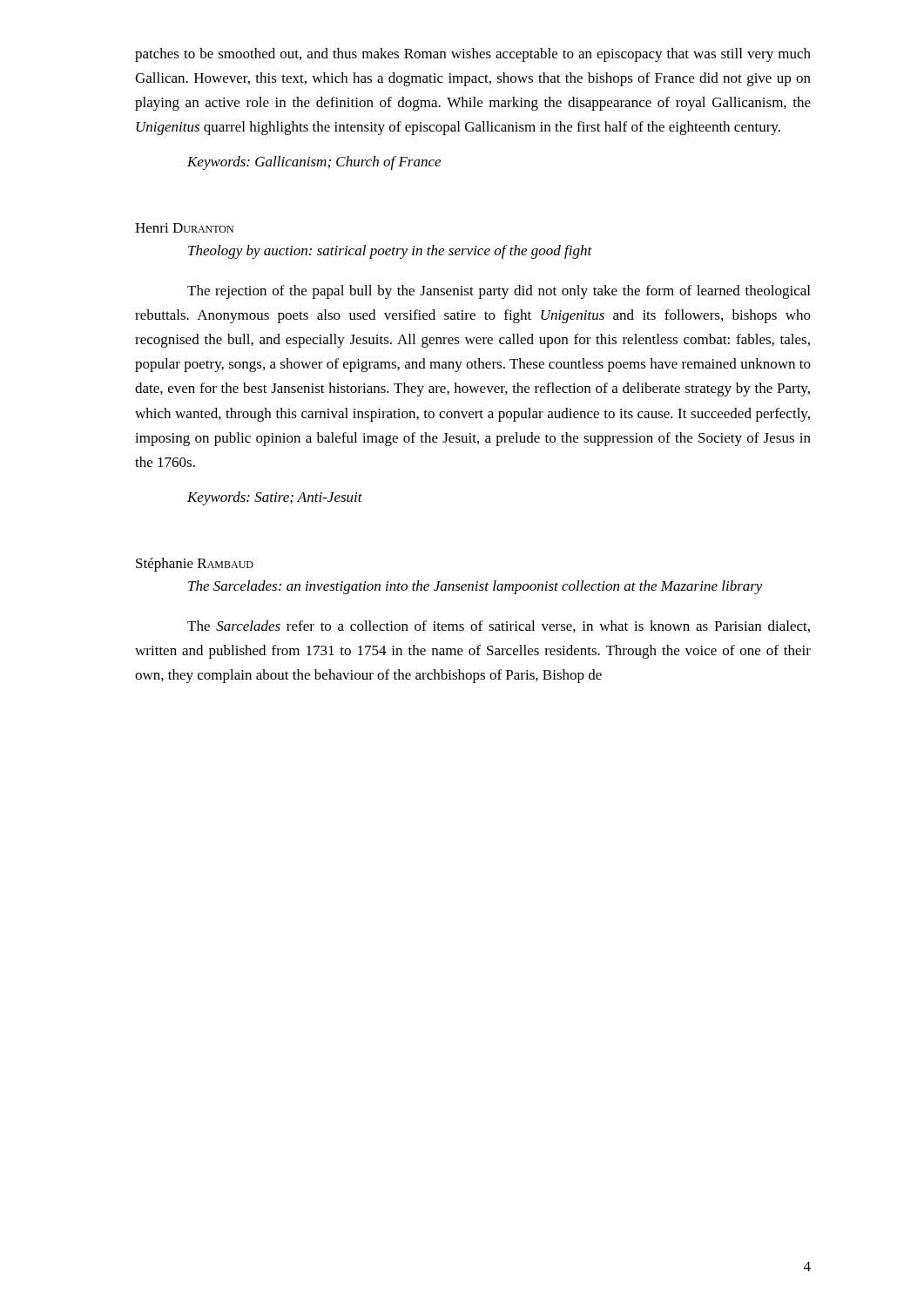Image resolution: width=924 pixels, height=1307 pixels.
Task: Click on the text that says "Stéphanie Rambaud"
Action: click(x=194, y=563)
